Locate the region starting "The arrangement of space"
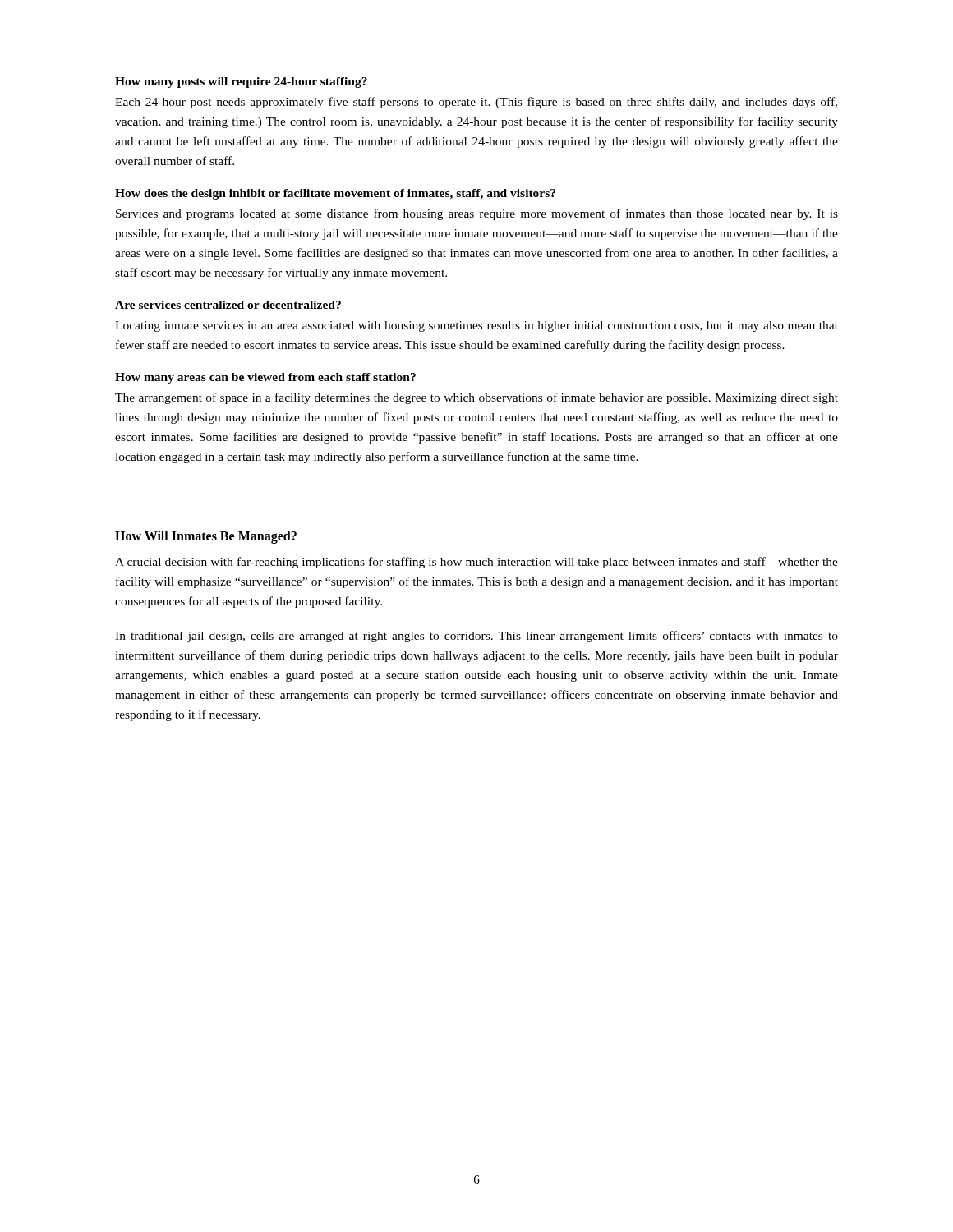The width and height of the screenshot is (953, 1232). (x=476, y=427)
